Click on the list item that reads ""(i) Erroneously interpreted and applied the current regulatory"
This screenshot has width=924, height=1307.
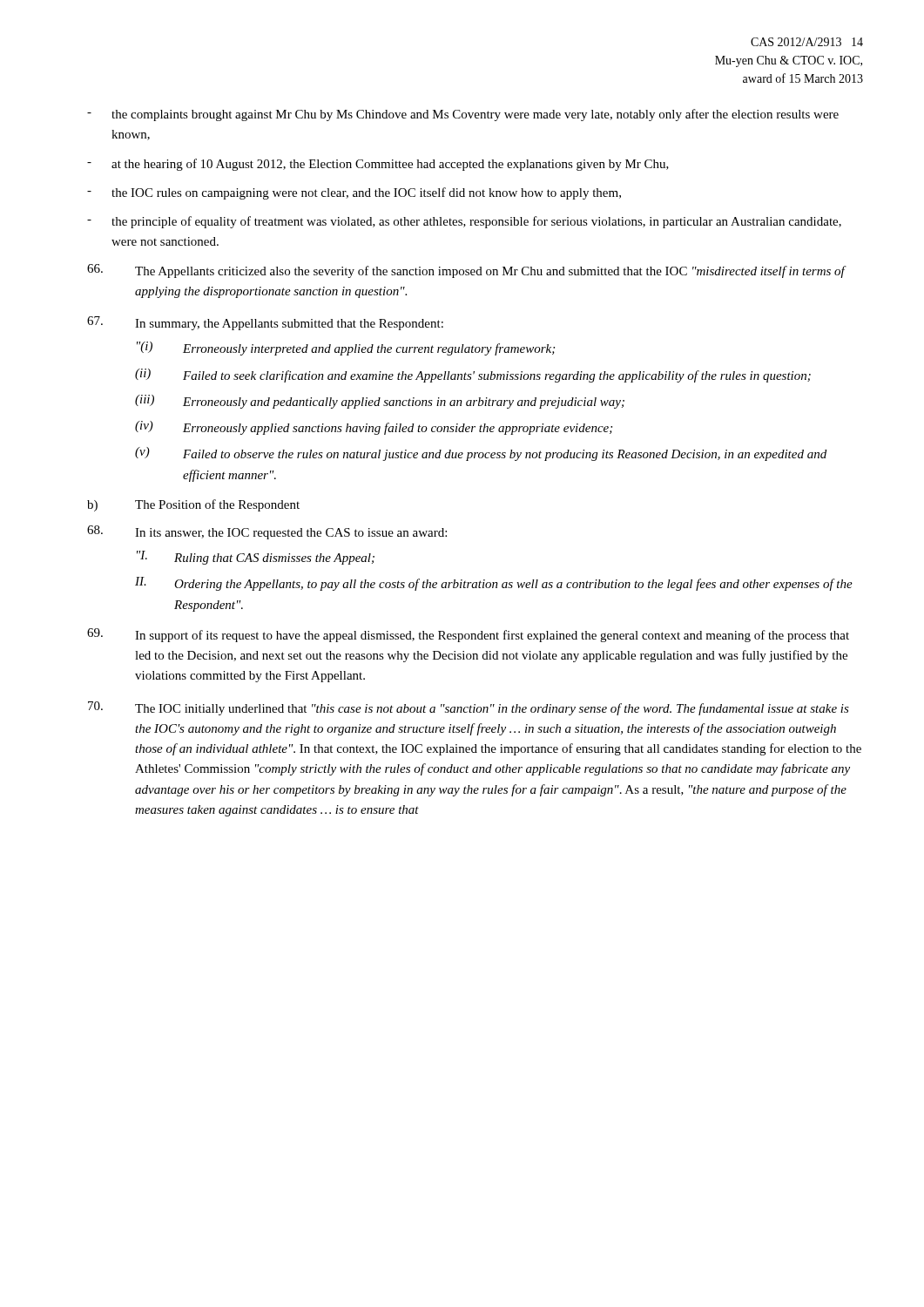[x=499, y=349]
